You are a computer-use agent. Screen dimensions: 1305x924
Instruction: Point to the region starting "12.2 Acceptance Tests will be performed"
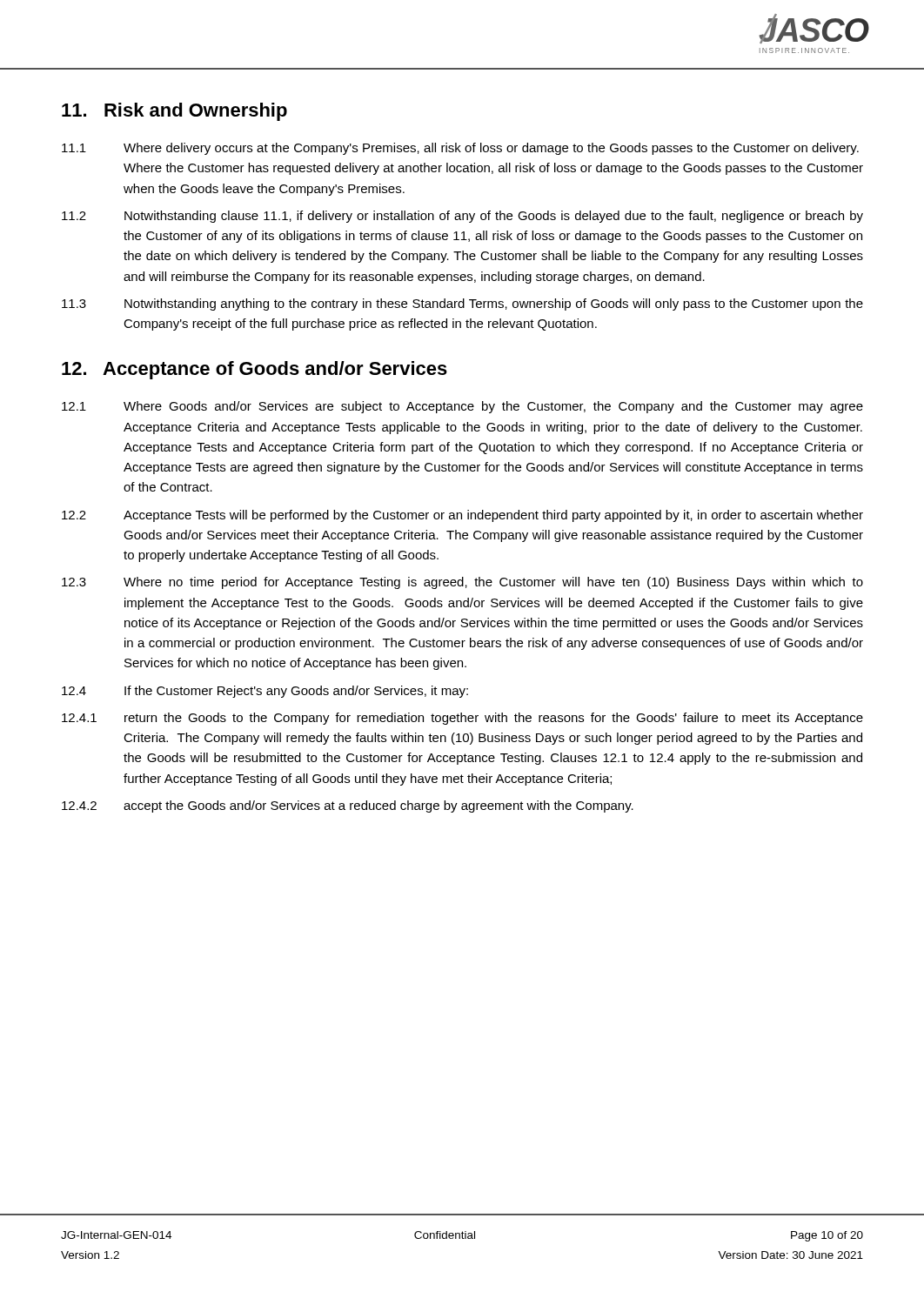(x=462, y=534)
